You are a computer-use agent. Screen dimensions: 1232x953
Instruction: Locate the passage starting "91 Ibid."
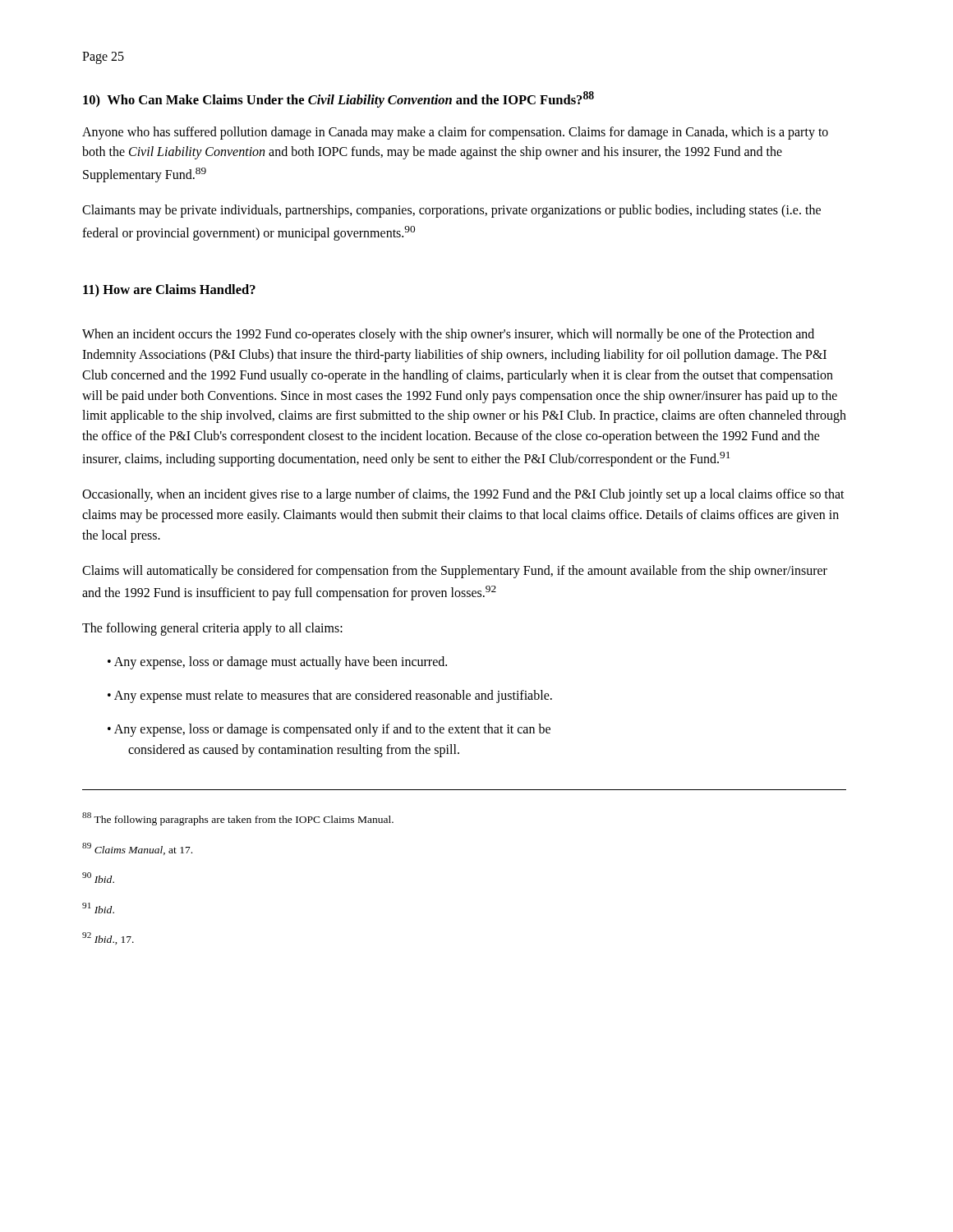[x=98, y=908]
